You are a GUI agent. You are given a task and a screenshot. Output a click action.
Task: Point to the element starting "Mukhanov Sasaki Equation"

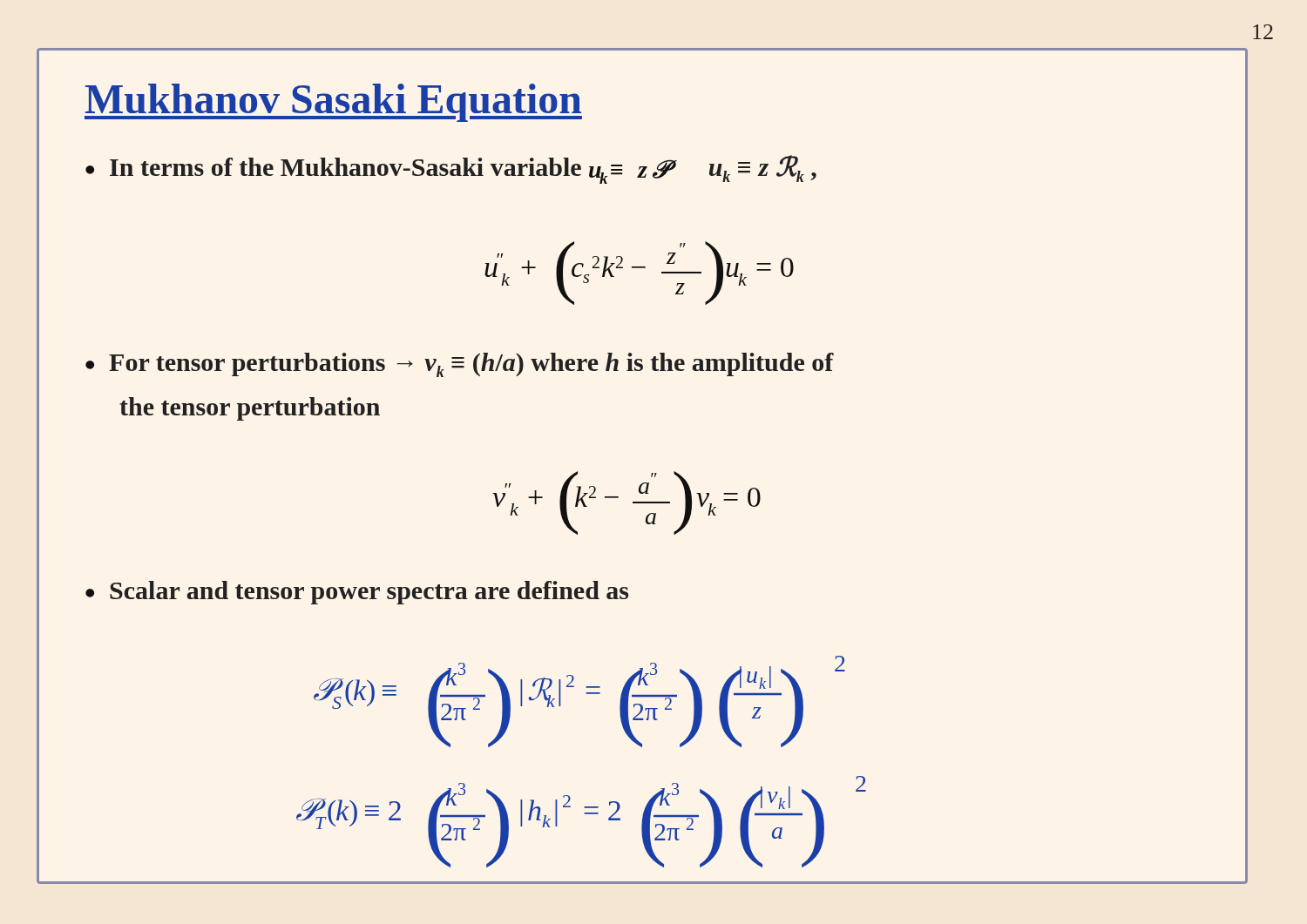point(333,99)
